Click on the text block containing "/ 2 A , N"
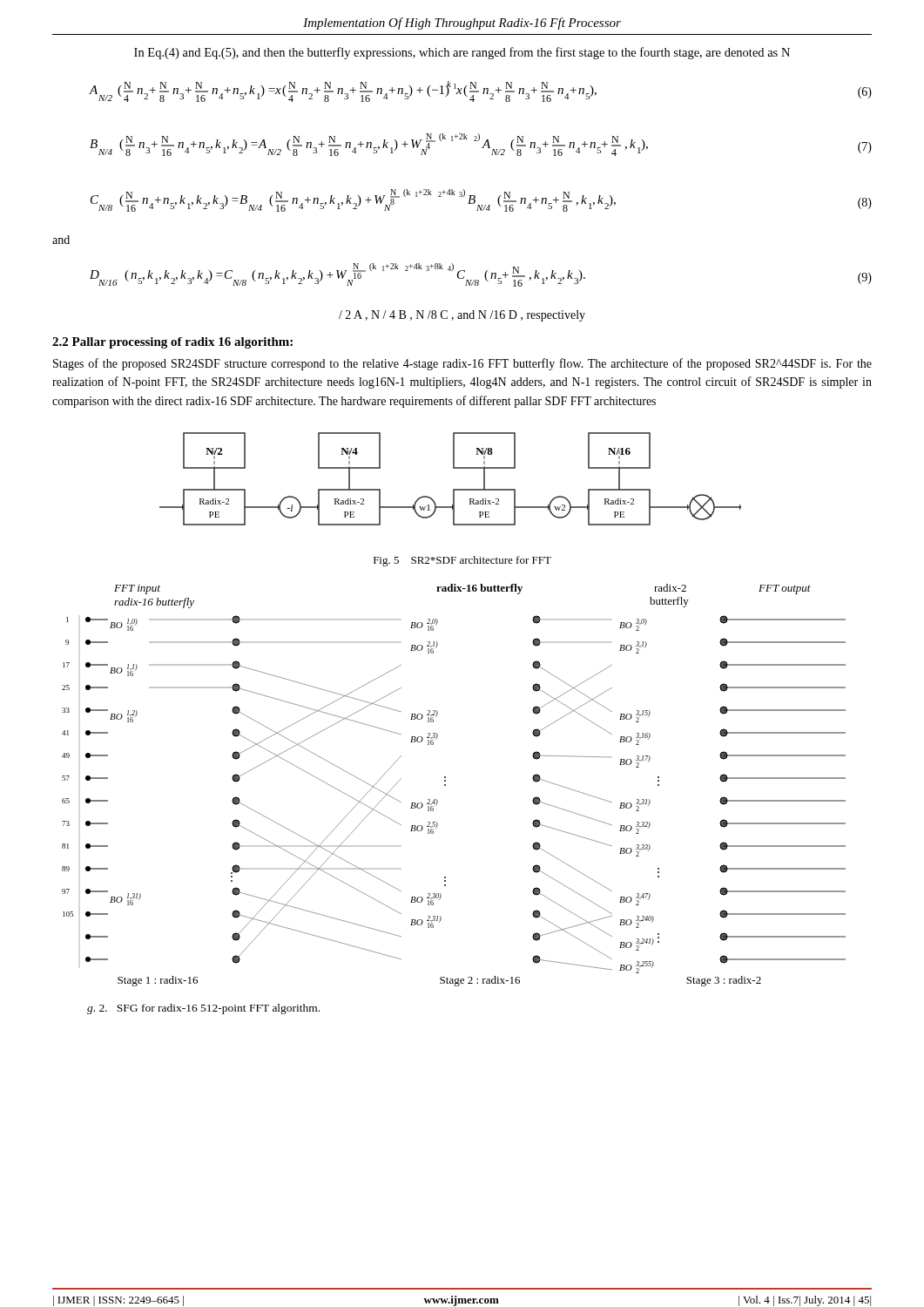This screenshot has width=924, height=1307. point(462,315)
